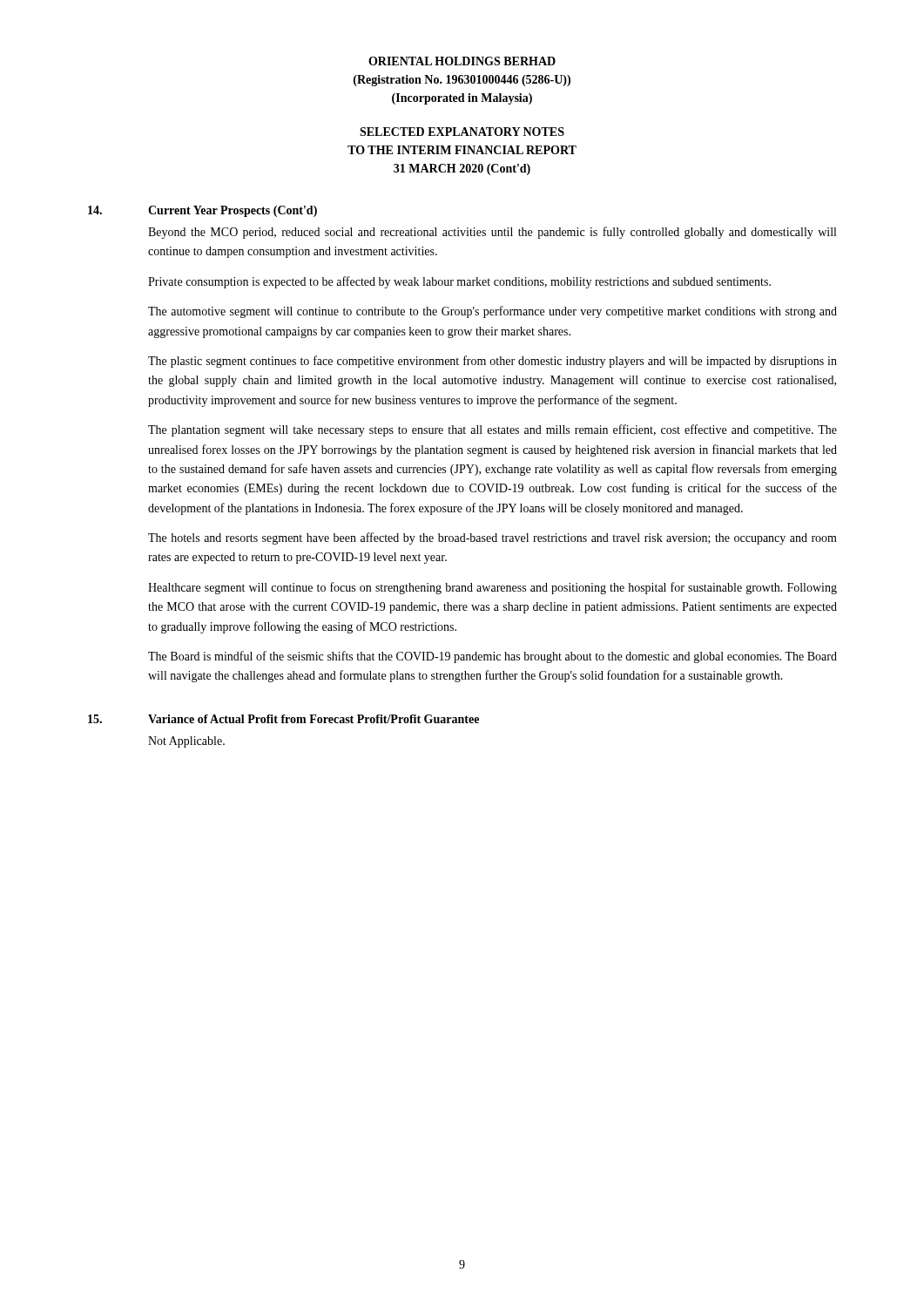The width and height of the screenshot is (924, 1307).
Task: Select the passage starting "Beyond the MCO period,"
Action: [492, 243]
